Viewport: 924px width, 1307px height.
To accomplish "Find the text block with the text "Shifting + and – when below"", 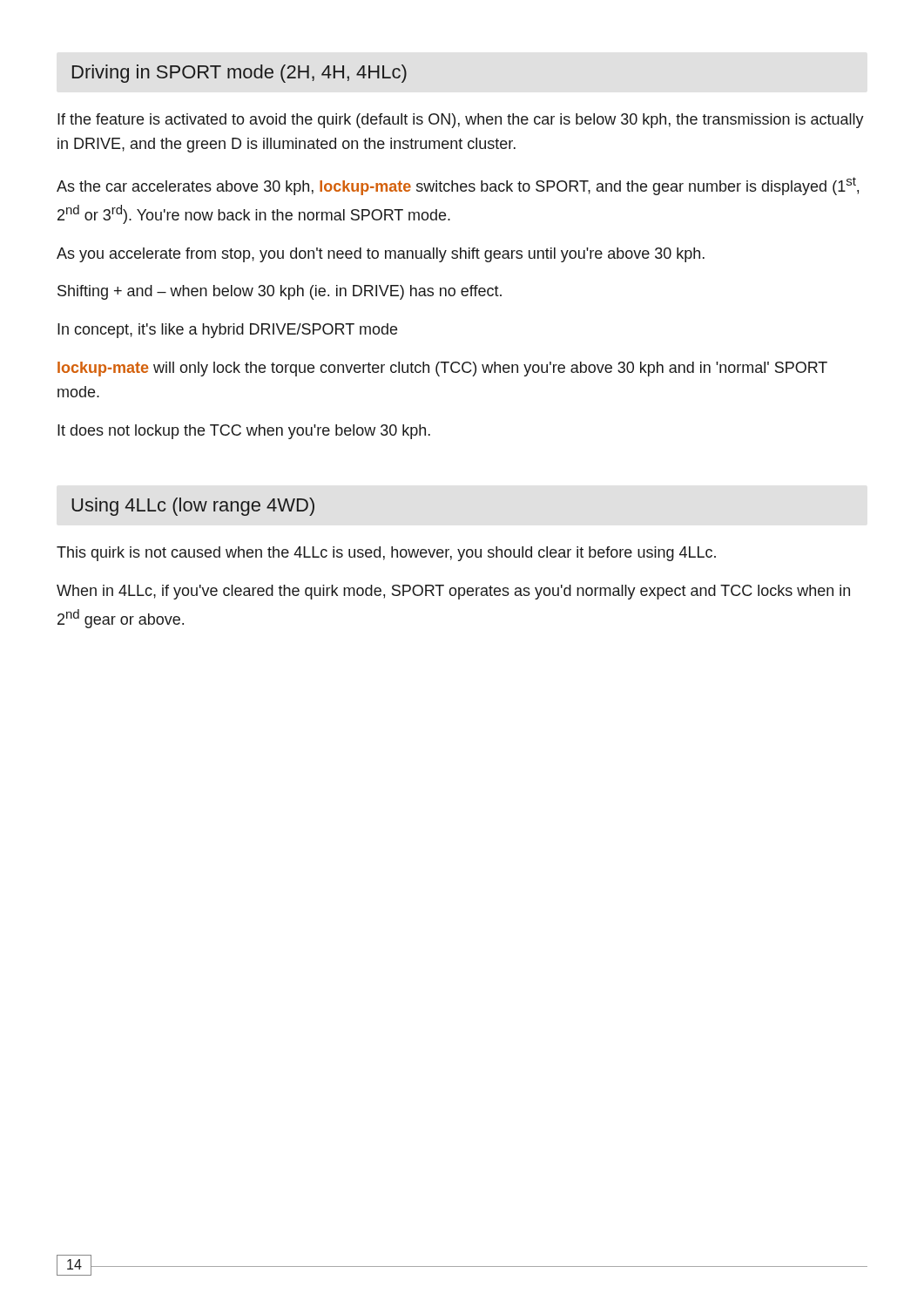I will point(280,291).
